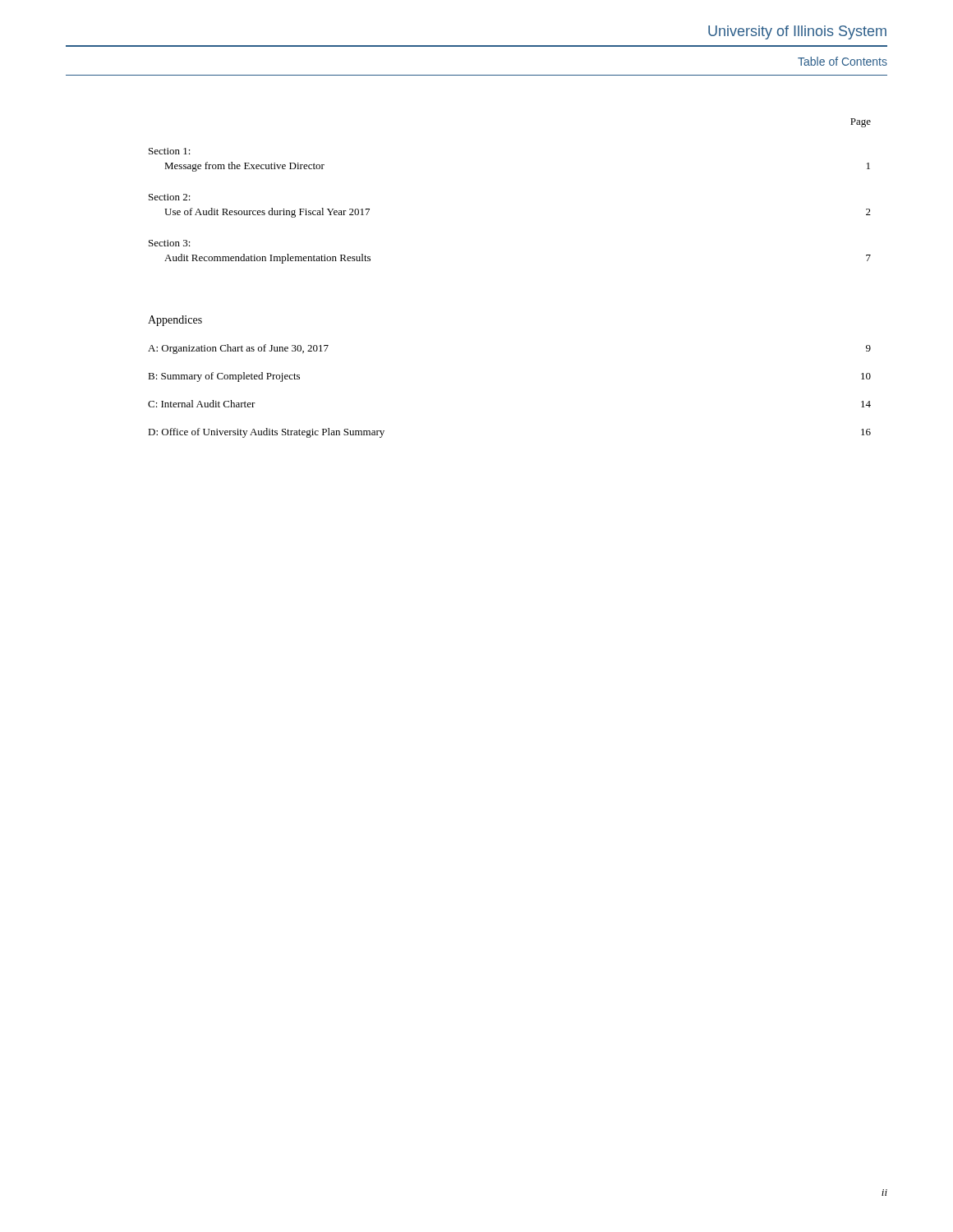953x1232 pixels.
Task: Where is the passage that starts "A: Organization Chart as"?
Action: 235,349
